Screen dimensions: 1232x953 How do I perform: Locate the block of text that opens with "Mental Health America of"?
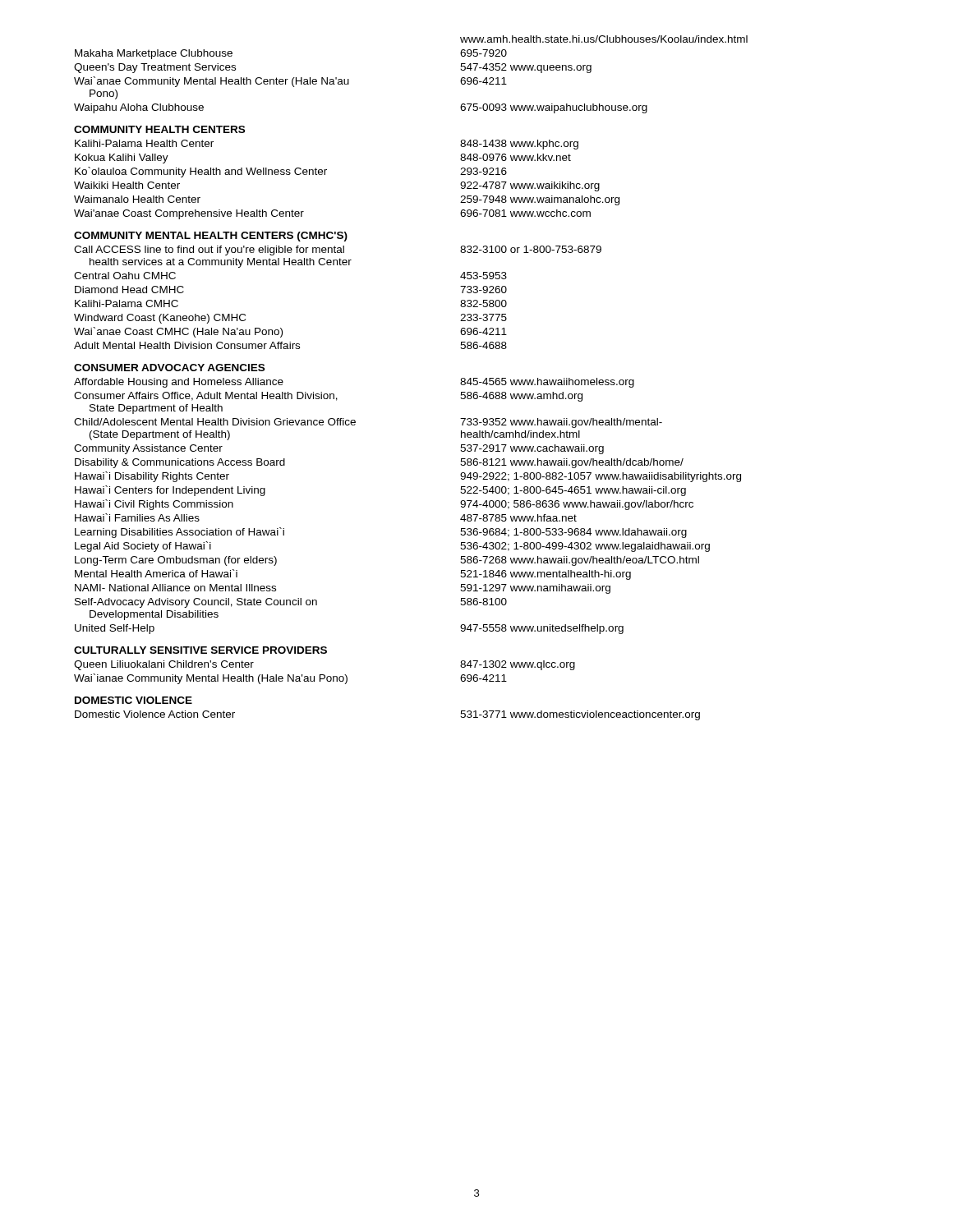point(476,574)
